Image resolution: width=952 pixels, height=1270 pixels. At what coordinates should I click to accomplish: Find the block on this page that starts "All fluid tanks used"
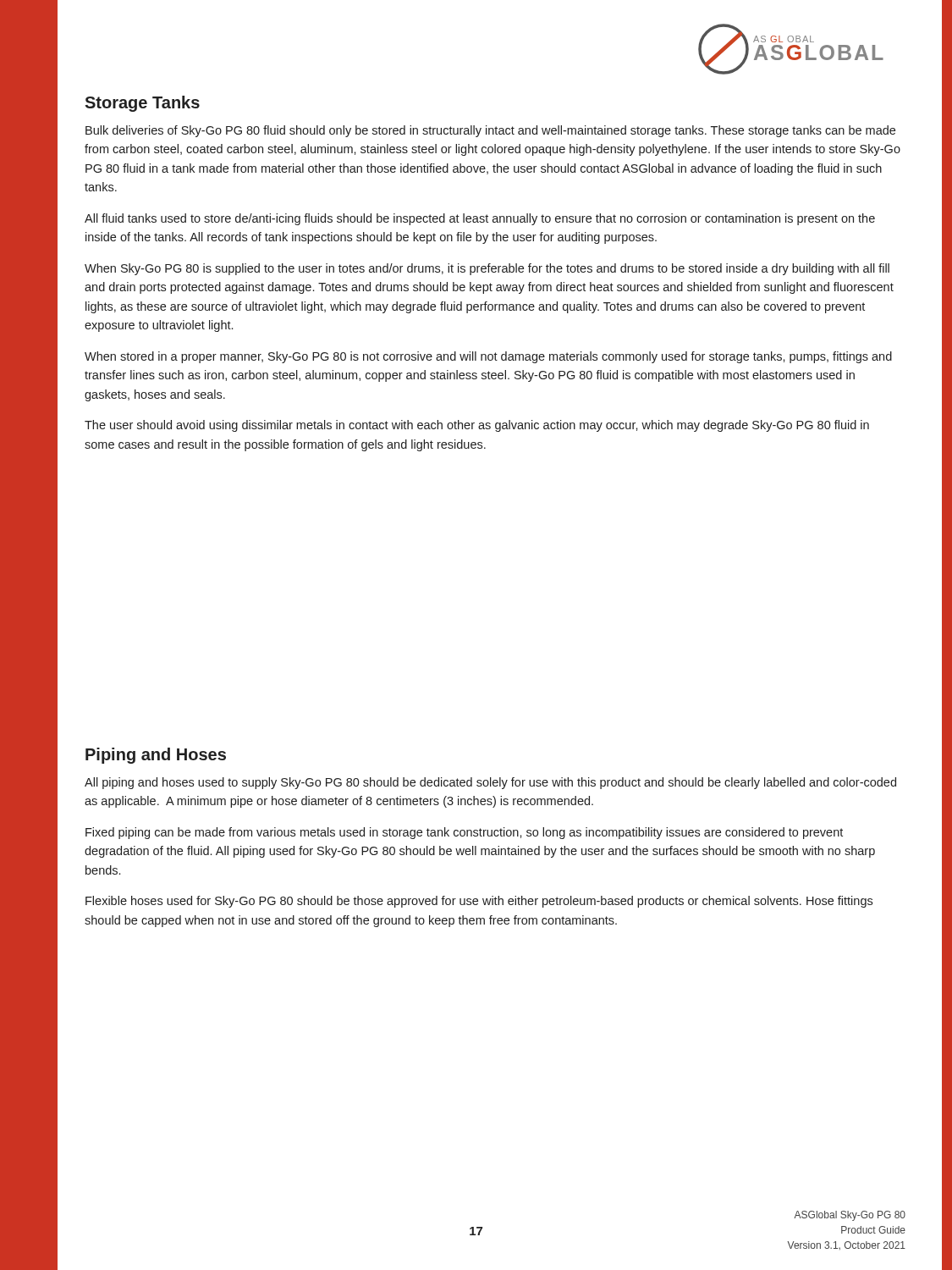pos(480,228)
